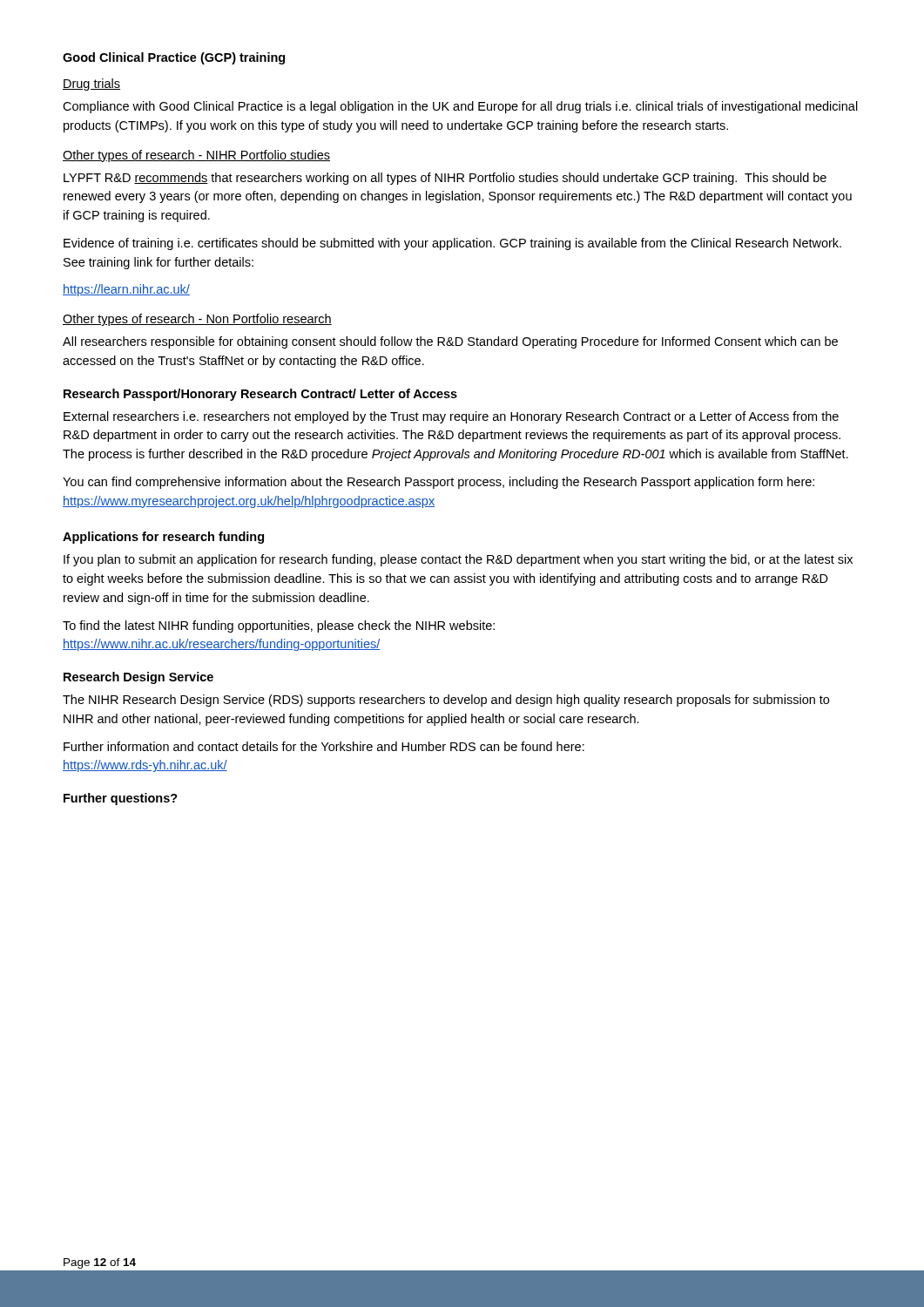Point to the region starting "Research Passport/Honorary Research Contract/ Letter of Access"
The image size is (924, 1307).
click(x=260, y=393)
